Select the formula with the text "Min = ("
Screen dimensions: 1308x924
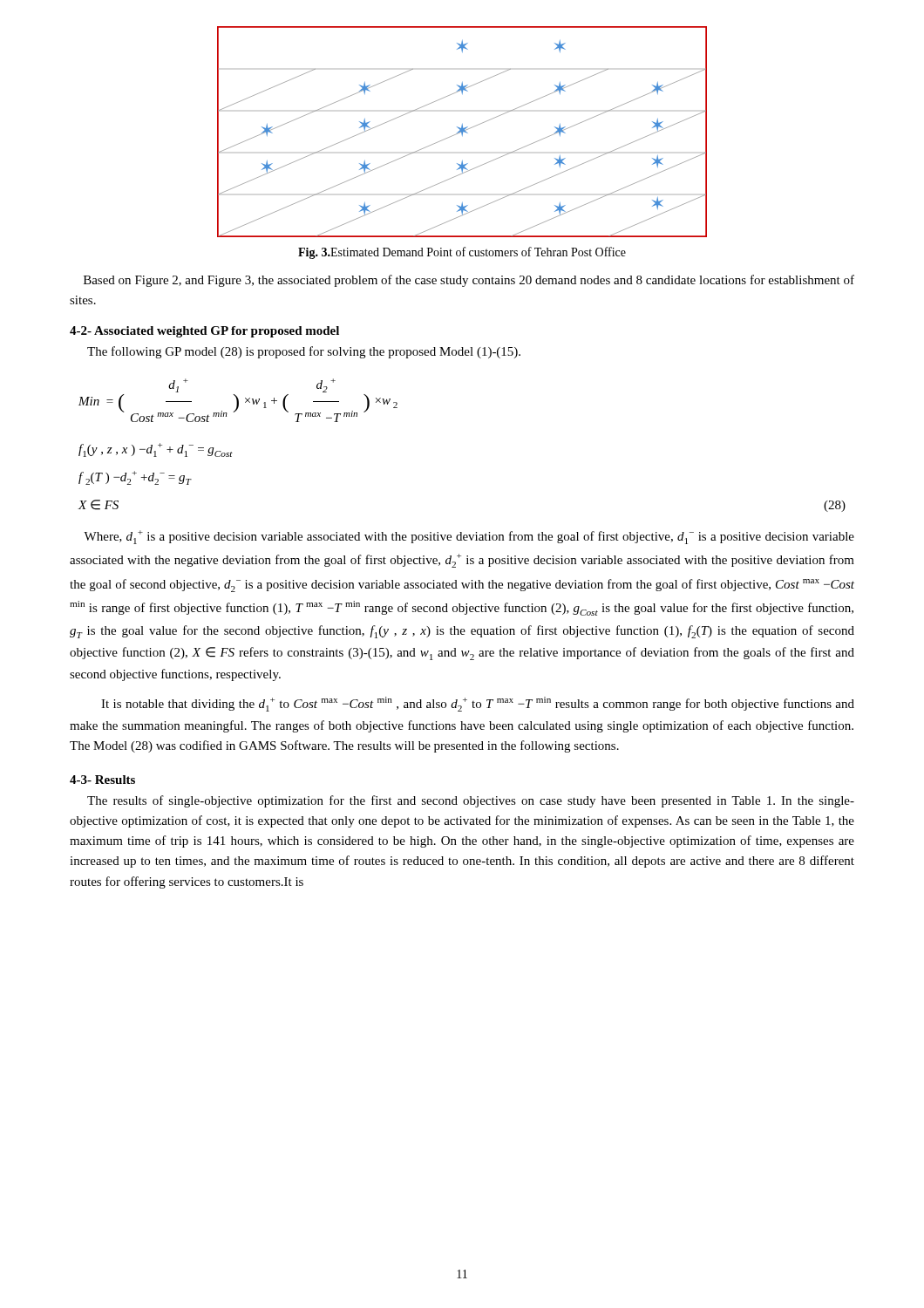(x=173, y=385)
